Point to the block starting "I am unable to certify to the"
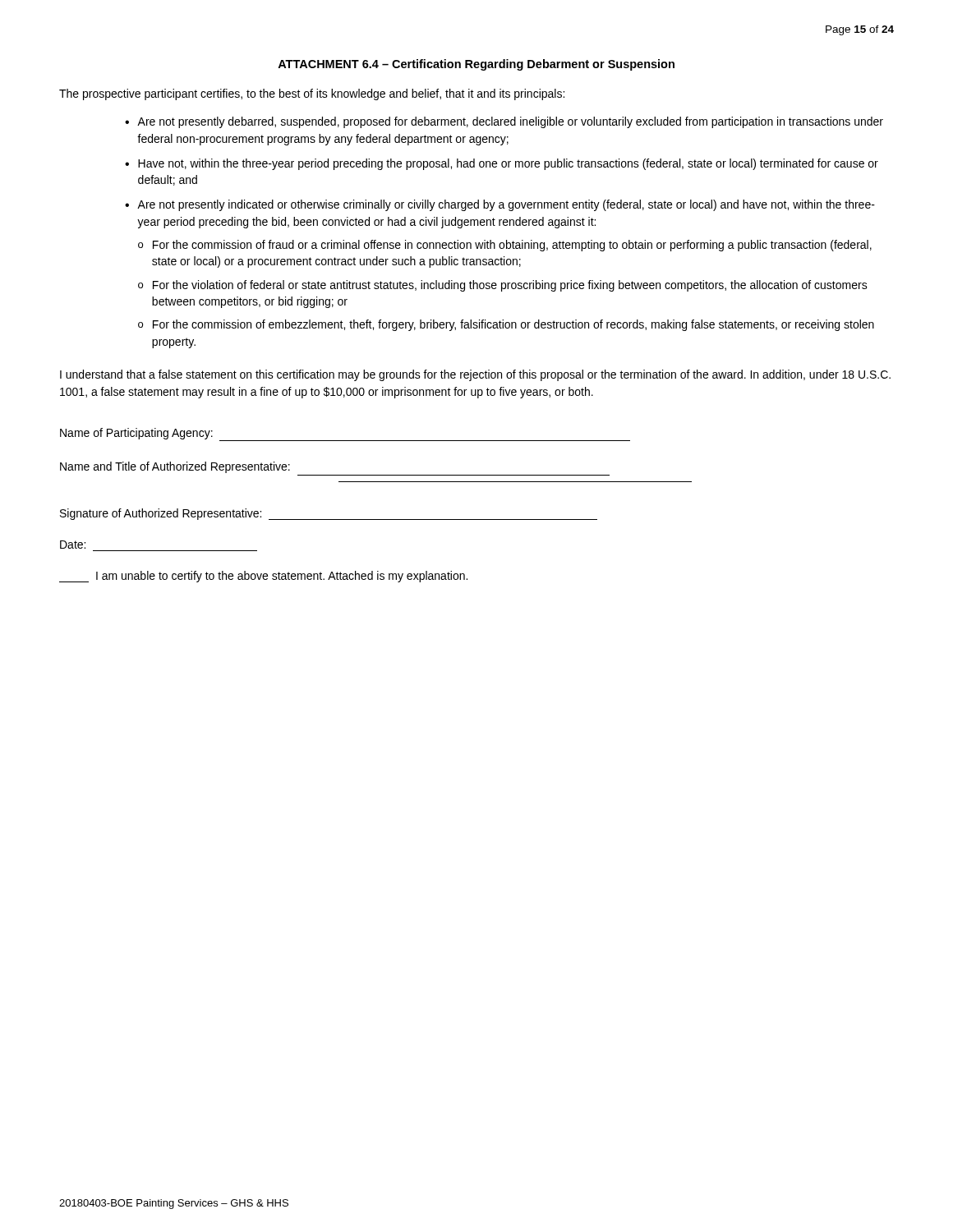Screen dimensions: 1232x953 (x=264, y=576)
